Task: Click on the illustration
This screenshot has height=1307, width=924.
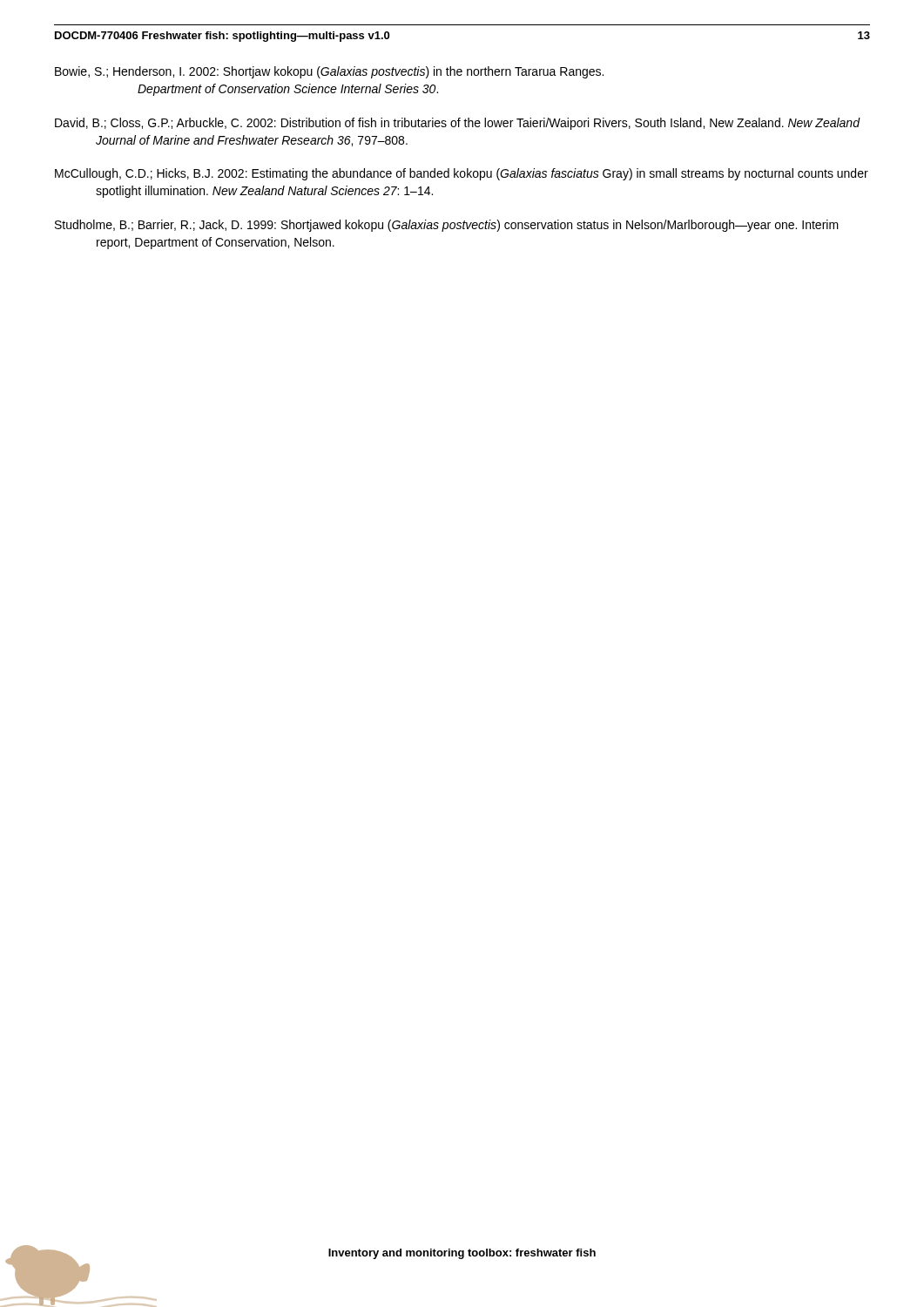Action: (x=78, y=1268)
